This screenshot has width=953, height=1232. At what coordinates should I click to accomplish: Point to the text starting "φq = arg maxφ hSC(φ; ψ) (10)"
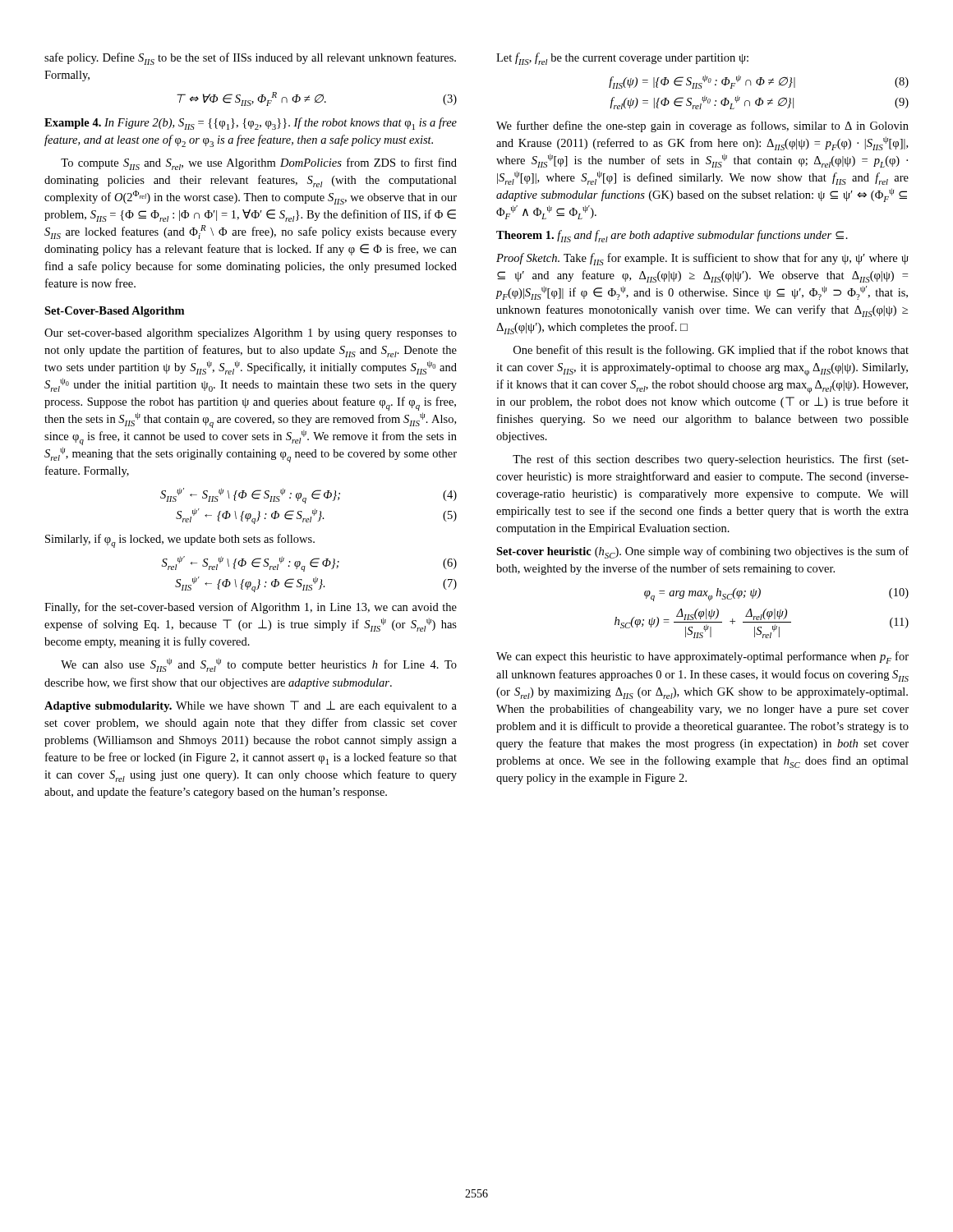tap(704, 594)
